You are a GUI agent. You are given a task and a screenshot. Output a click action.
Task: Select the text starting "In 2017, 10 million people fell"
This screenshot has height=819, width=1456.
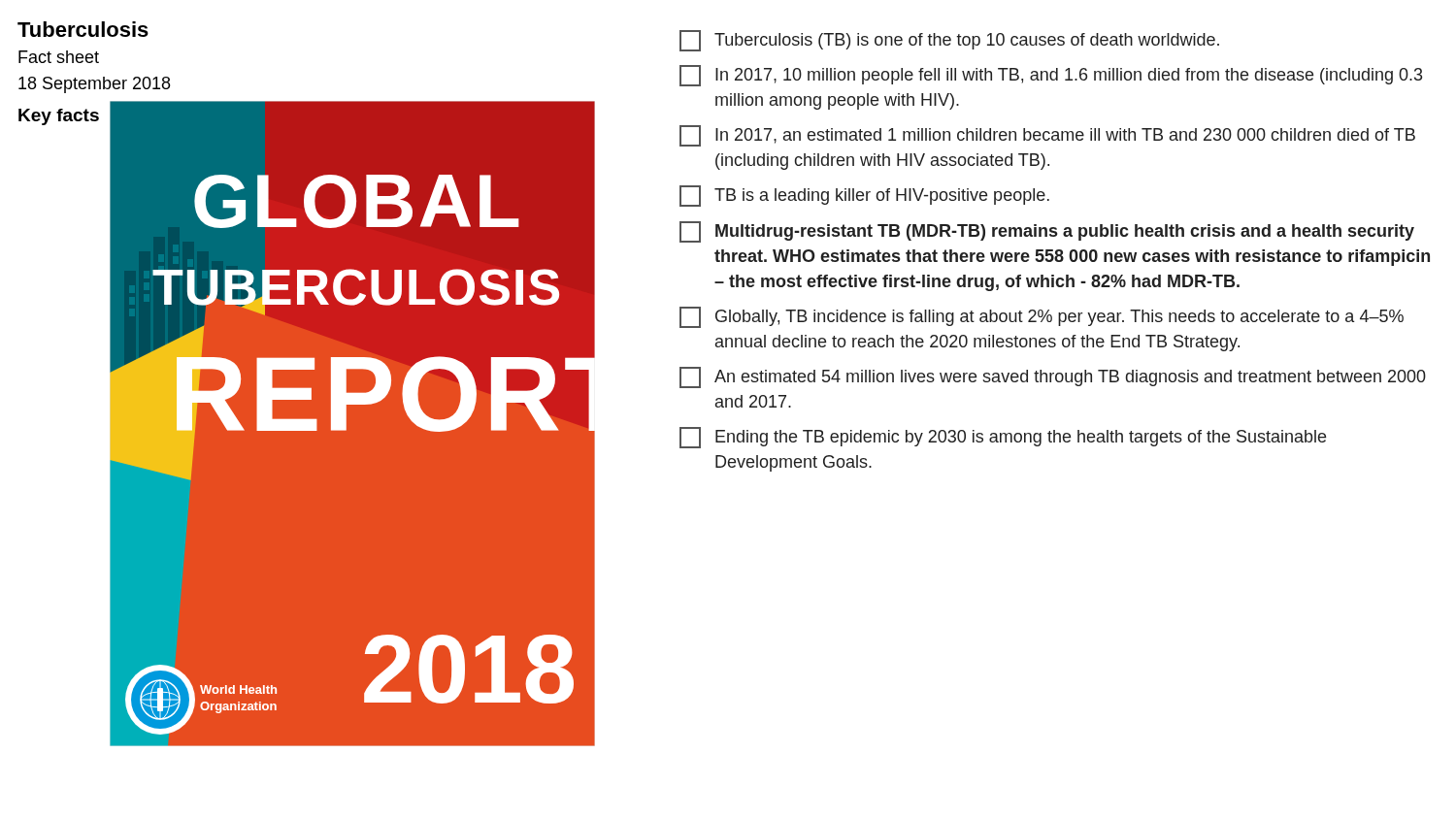pos(1056,88)
